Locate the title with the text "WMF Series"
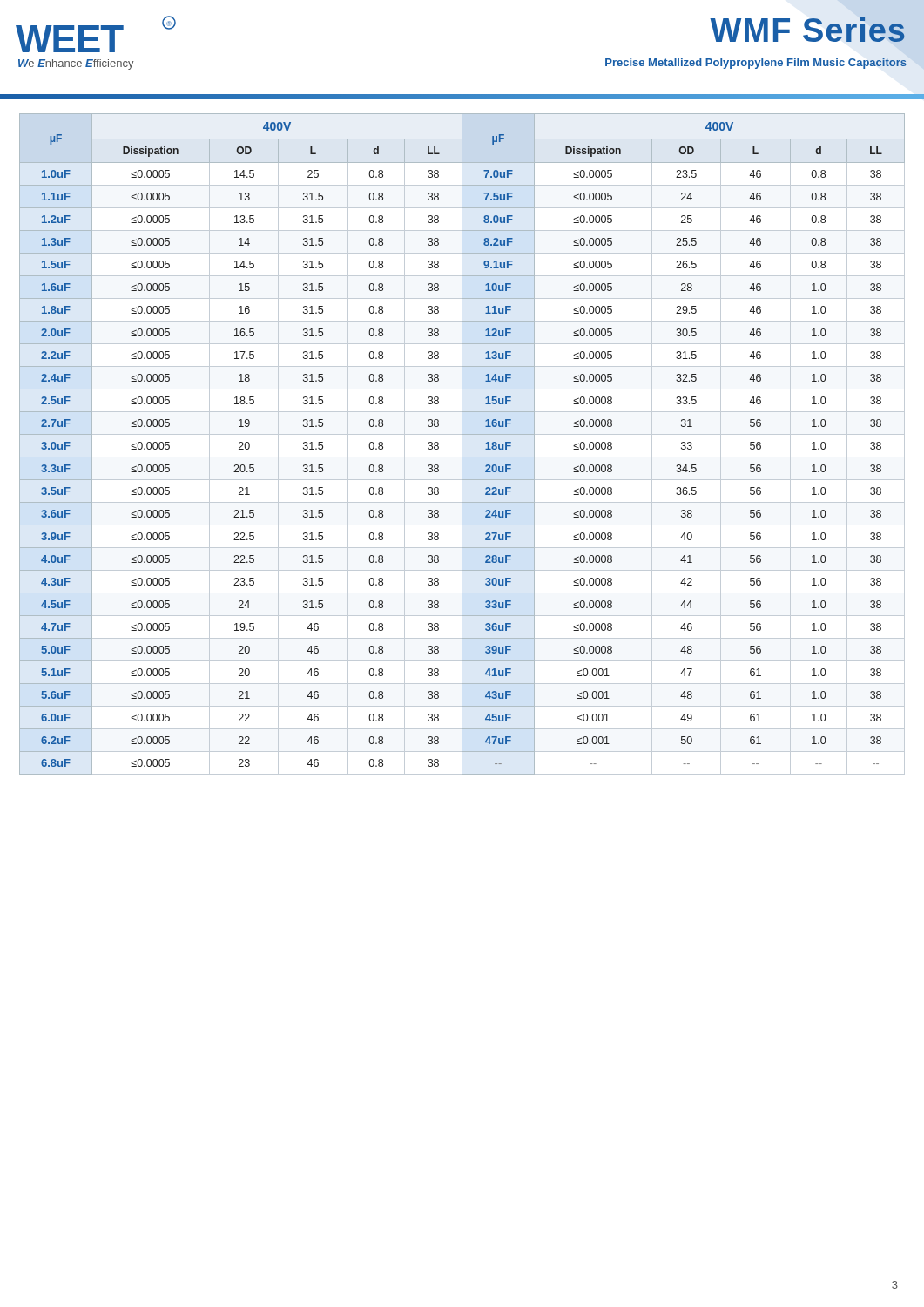Image resolution: width=924 pixels, height=1307 pixels. (x=808, y=30)
